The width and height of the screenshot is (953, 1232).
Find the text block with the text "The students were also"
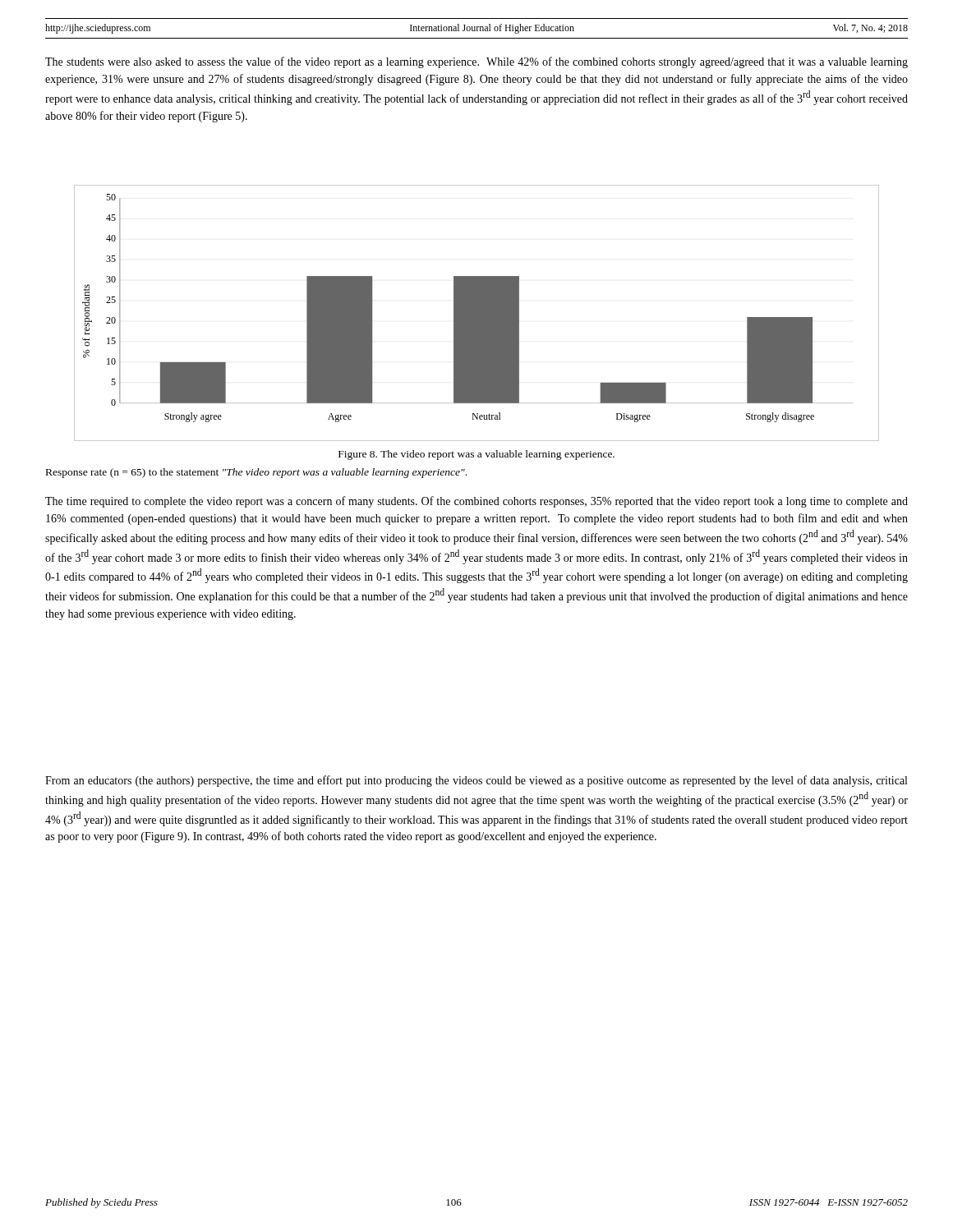[476, 89]
